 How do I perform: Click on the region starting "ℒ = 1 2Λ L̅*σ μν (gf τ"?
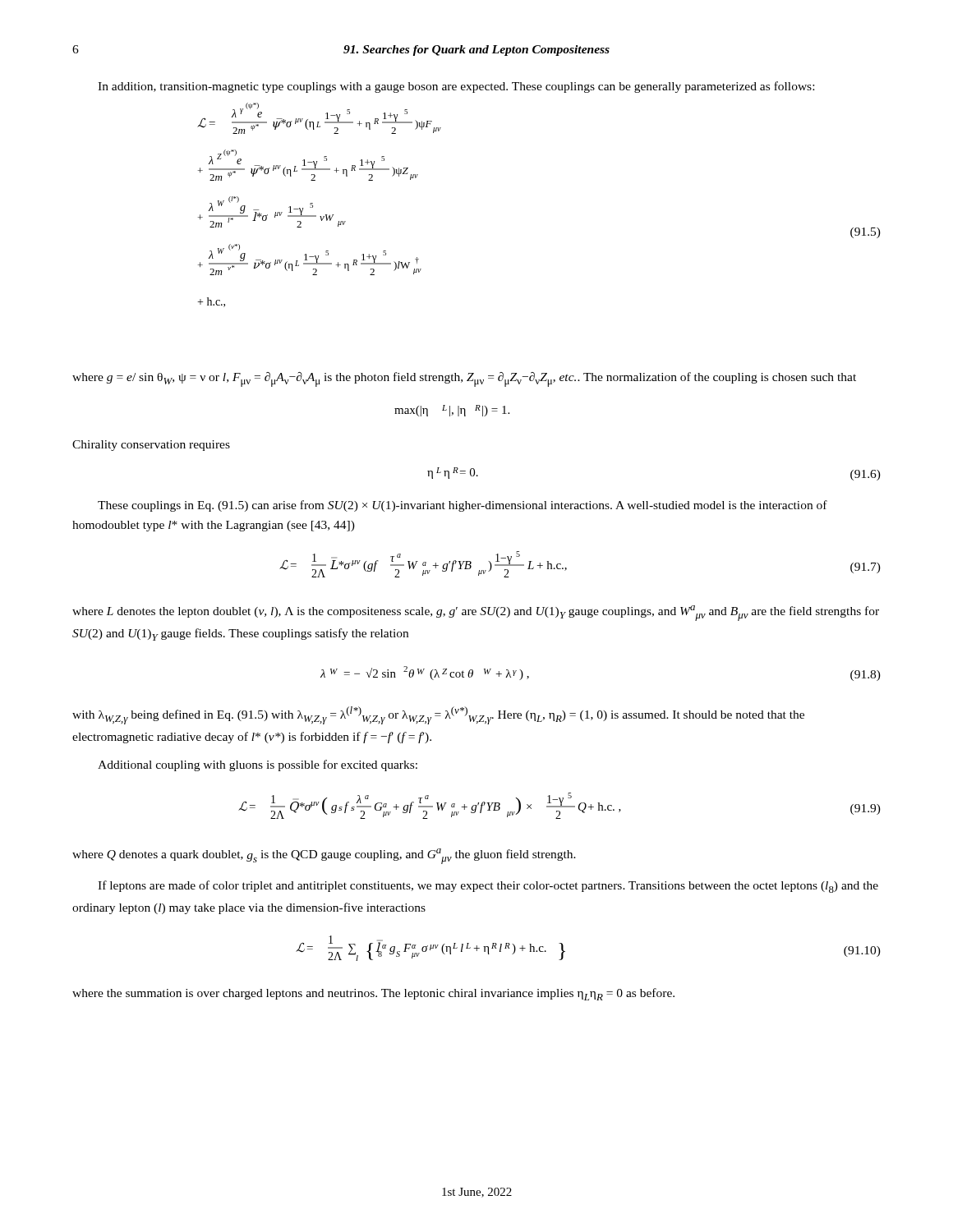(476, 567)
